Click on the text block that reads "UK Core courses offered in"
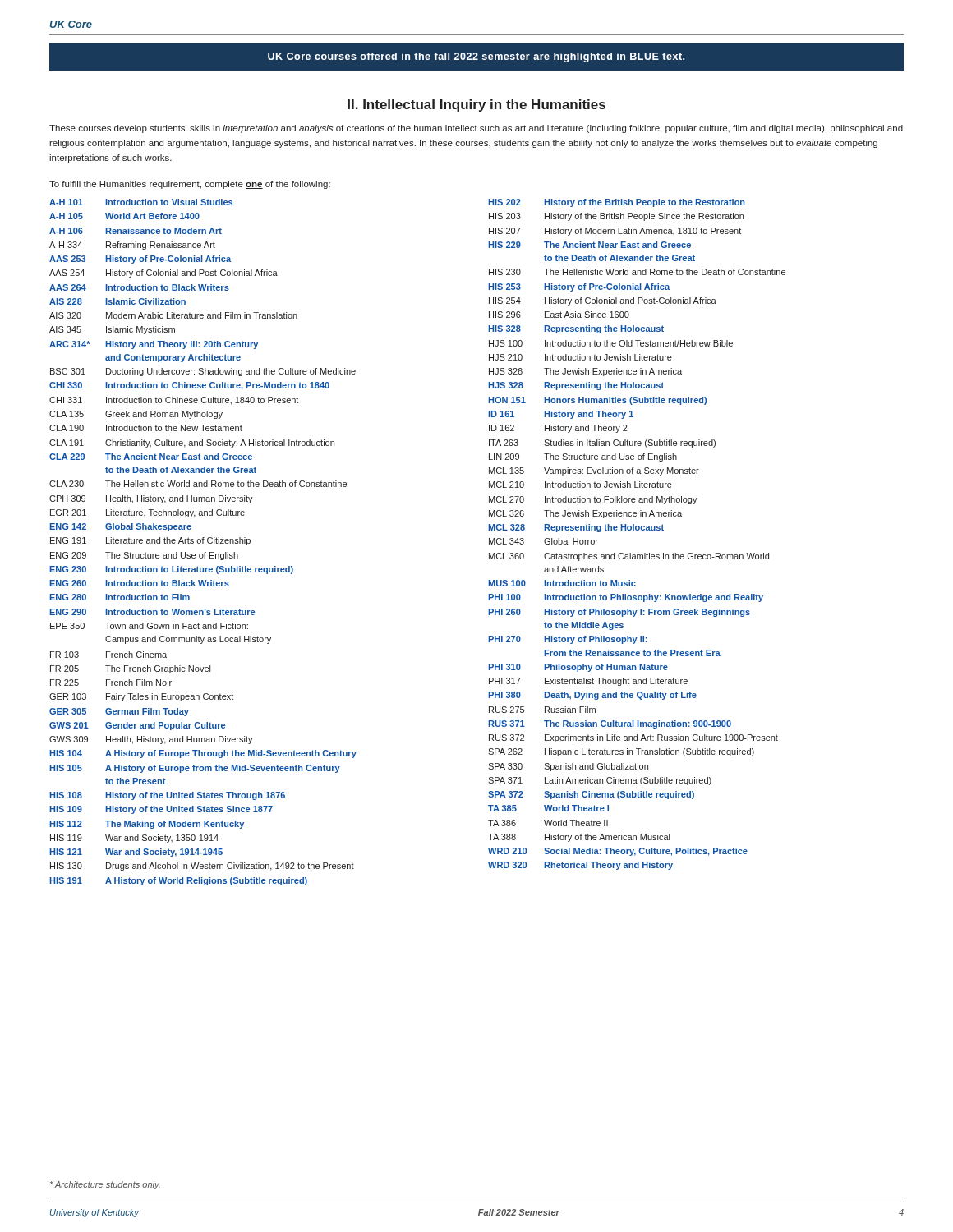Image resolution: width=953 pixels, height=1232 pixels. tap(476, 57)
